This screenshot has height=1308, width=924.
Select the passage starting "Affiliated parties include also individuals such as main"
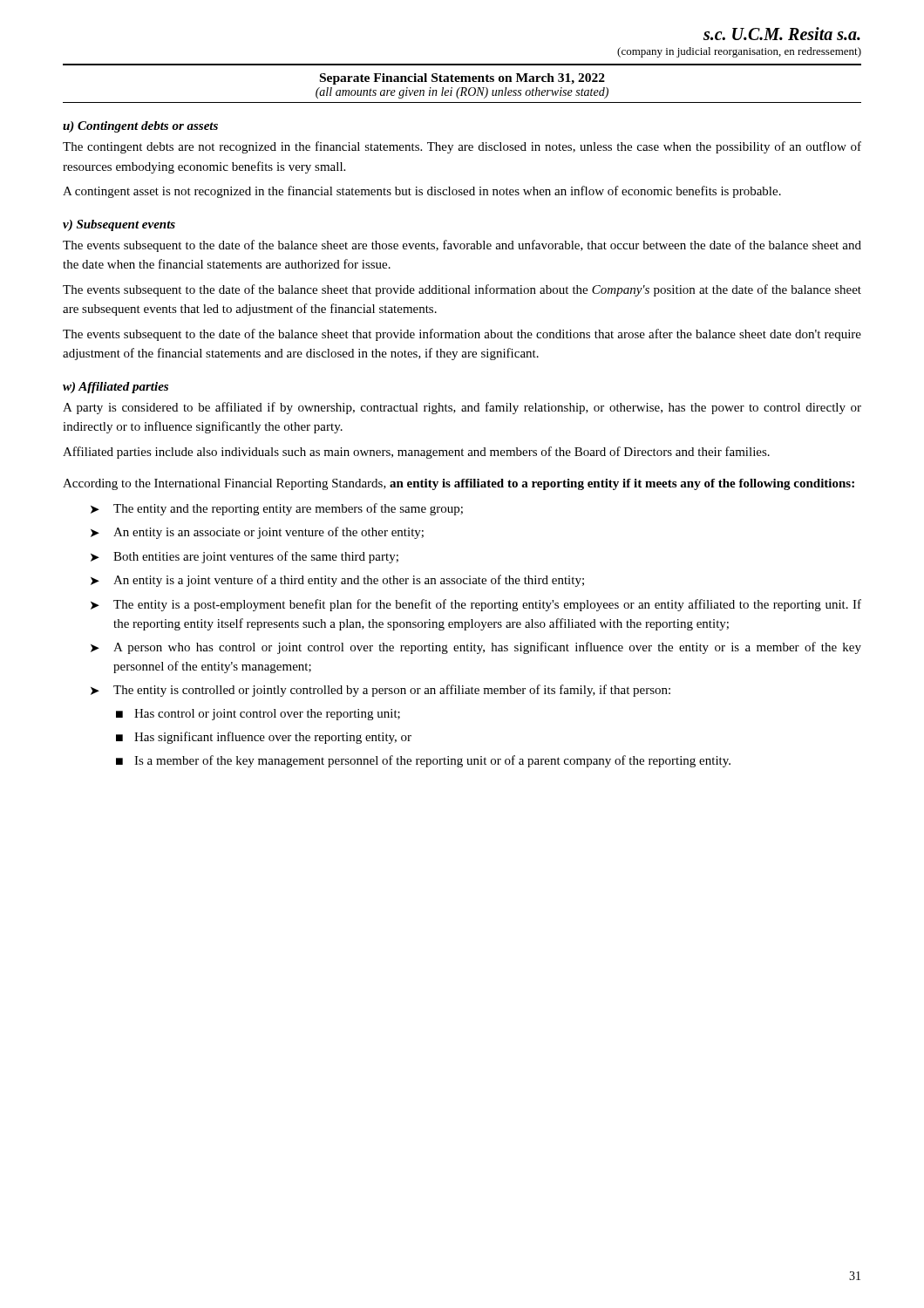(x=416, y=451)
